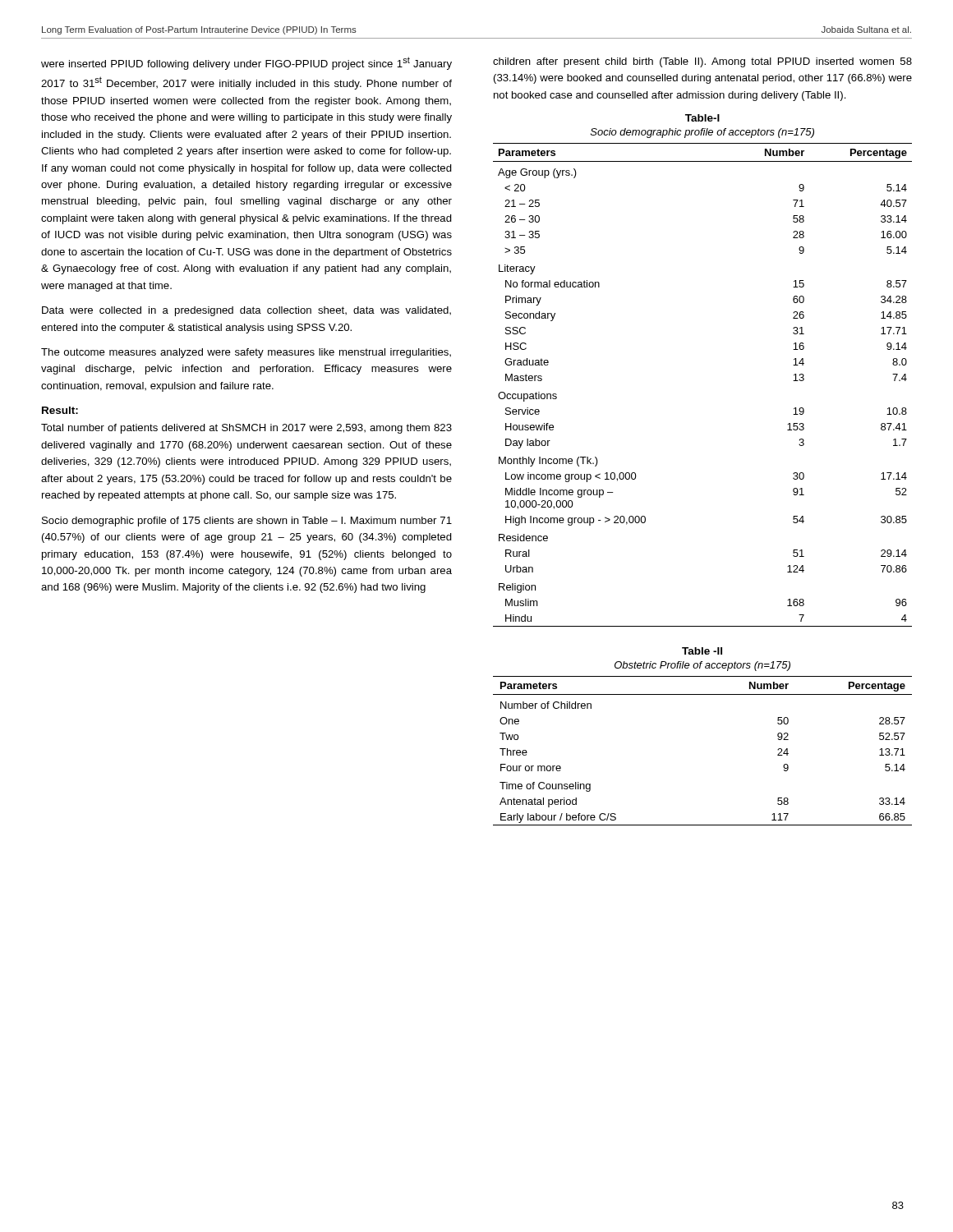Select the passage starting "were inserted PPIUD"
Screen dimensions: 1232x953
click(246, 173)
